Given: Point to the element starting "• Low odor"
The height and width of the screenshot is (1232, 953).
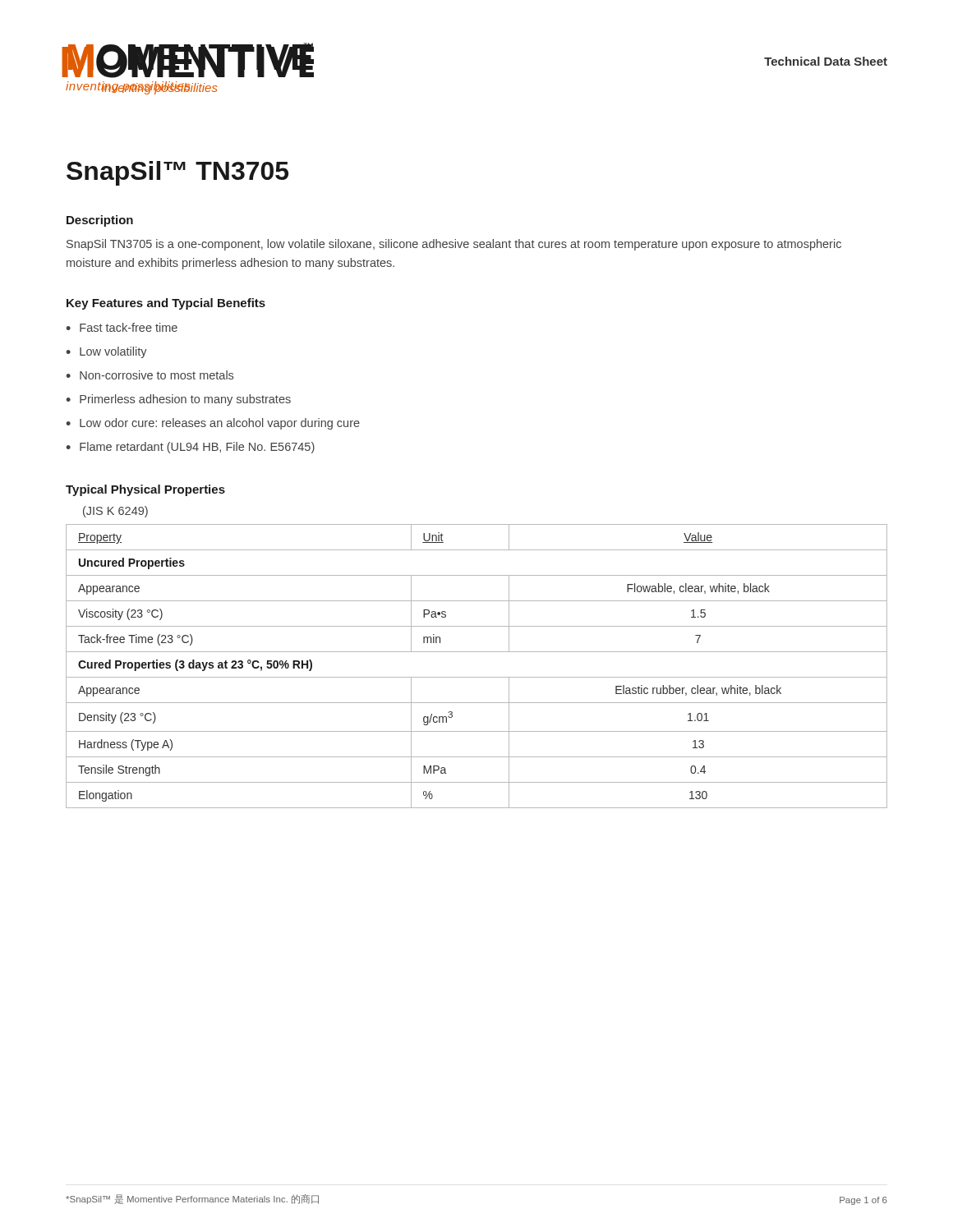Looking at the screenshot, I should [213, 425].
